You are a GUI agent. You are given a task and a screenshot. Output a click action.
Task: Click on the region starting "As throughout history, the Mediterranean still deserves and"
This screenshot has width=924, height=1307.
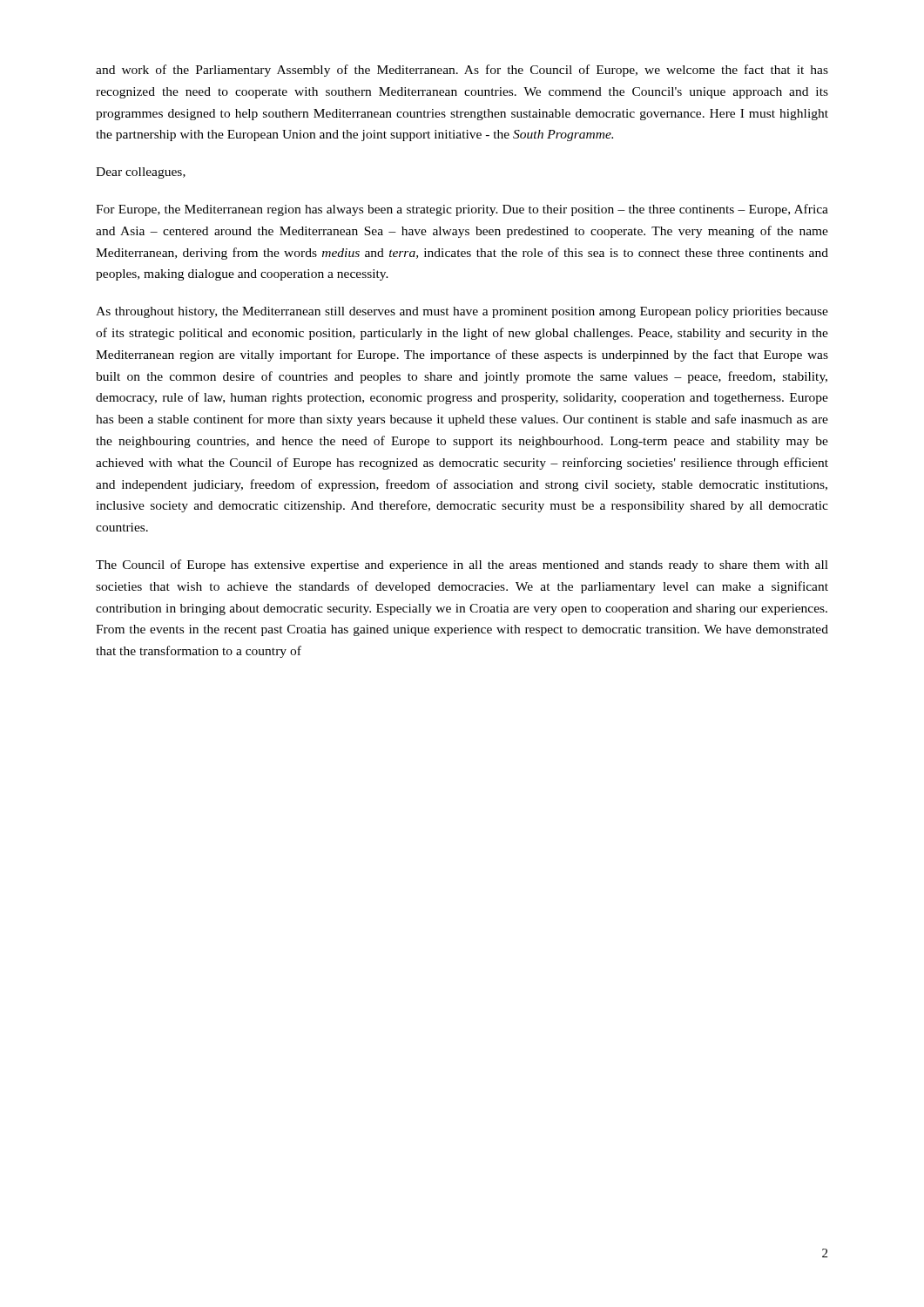click(462, 420)
